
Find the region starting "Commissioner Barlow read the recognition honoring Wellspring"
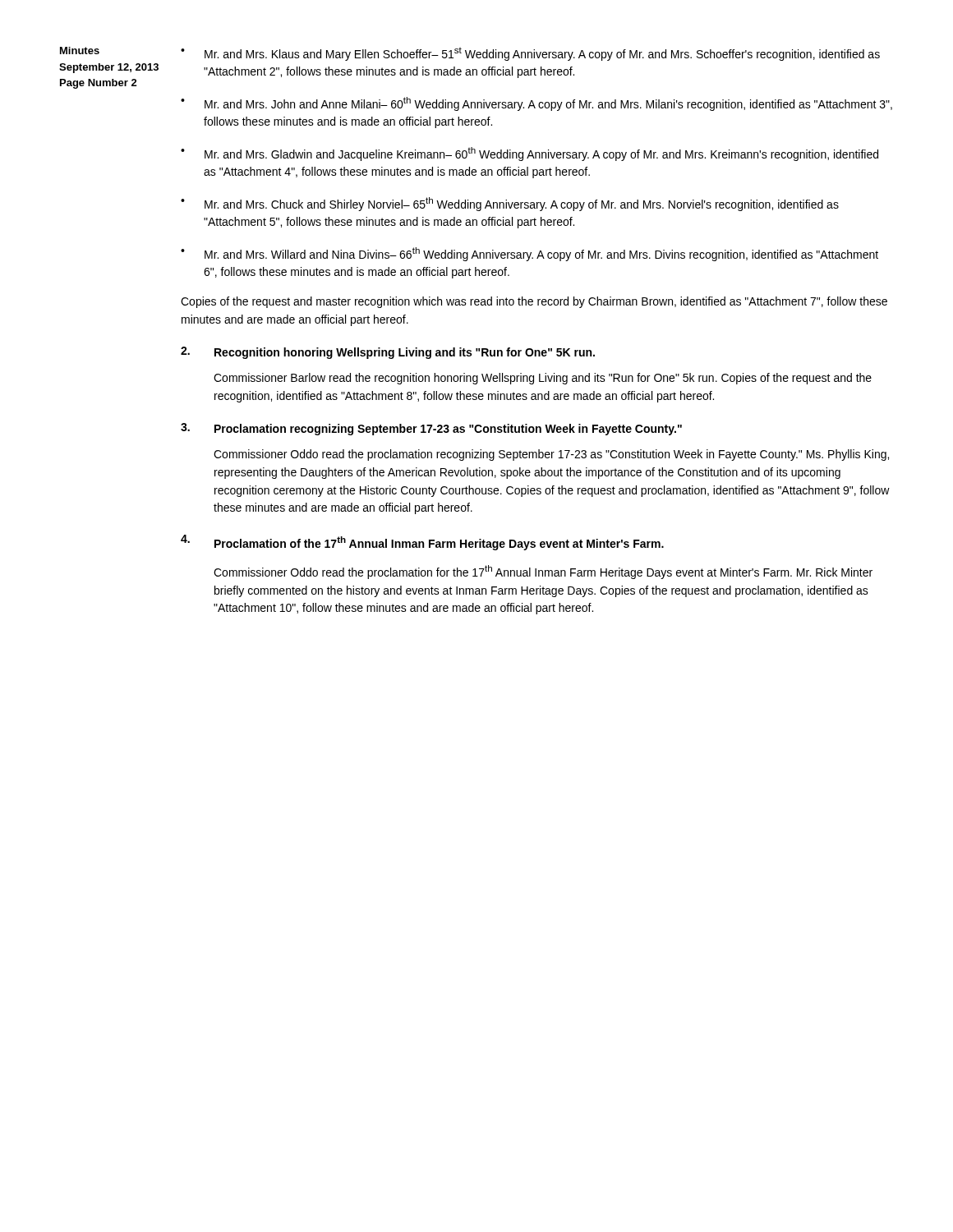click(x=543, y=387)
